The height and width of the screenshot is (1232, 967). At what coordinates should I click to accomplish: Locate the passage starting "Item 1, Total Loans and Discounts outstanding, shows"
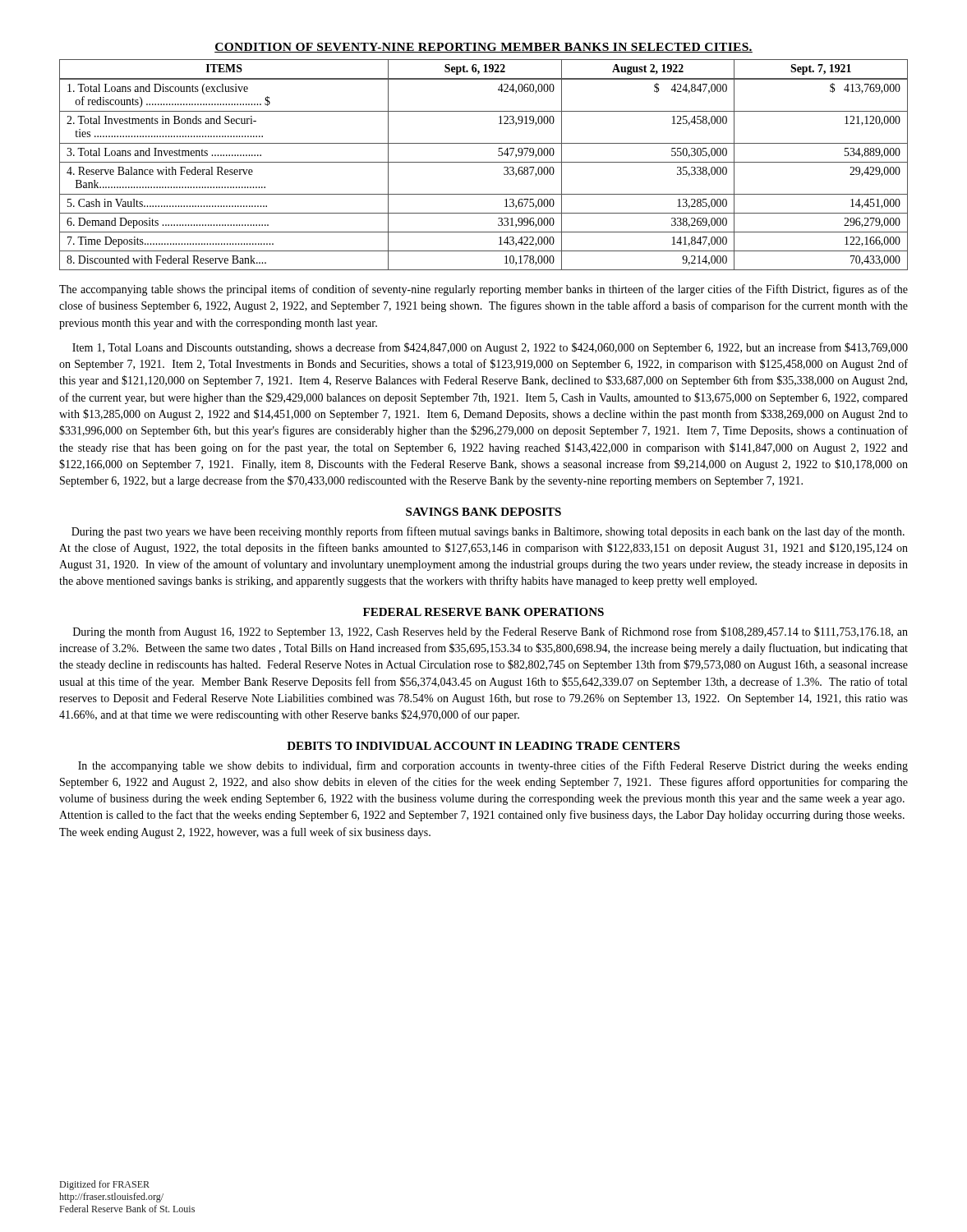(484, 414)
